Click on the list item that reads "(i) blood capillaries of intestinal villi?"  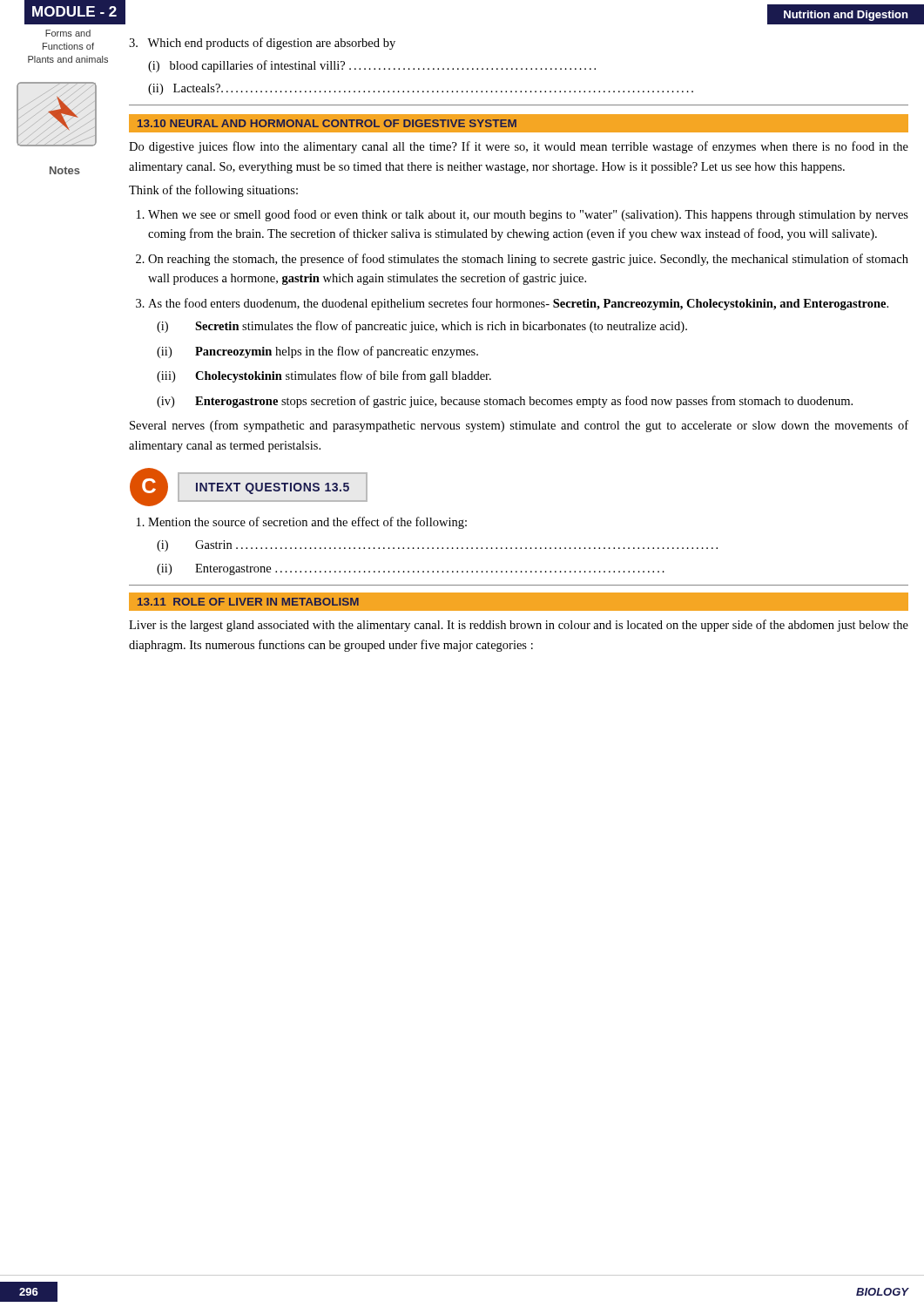pyautogui.click(x=373, y=66)
